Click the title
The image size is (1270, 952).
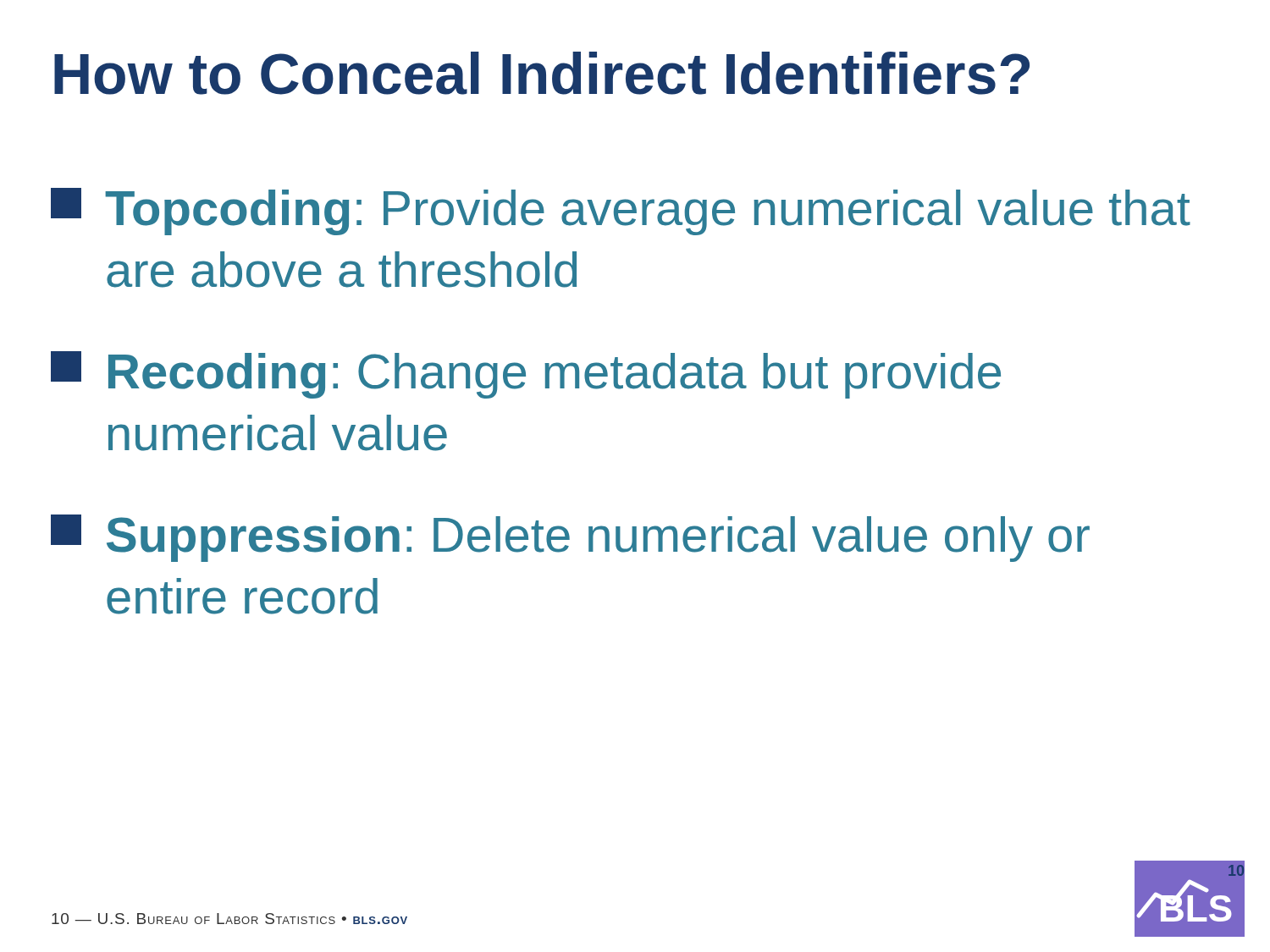542,74
